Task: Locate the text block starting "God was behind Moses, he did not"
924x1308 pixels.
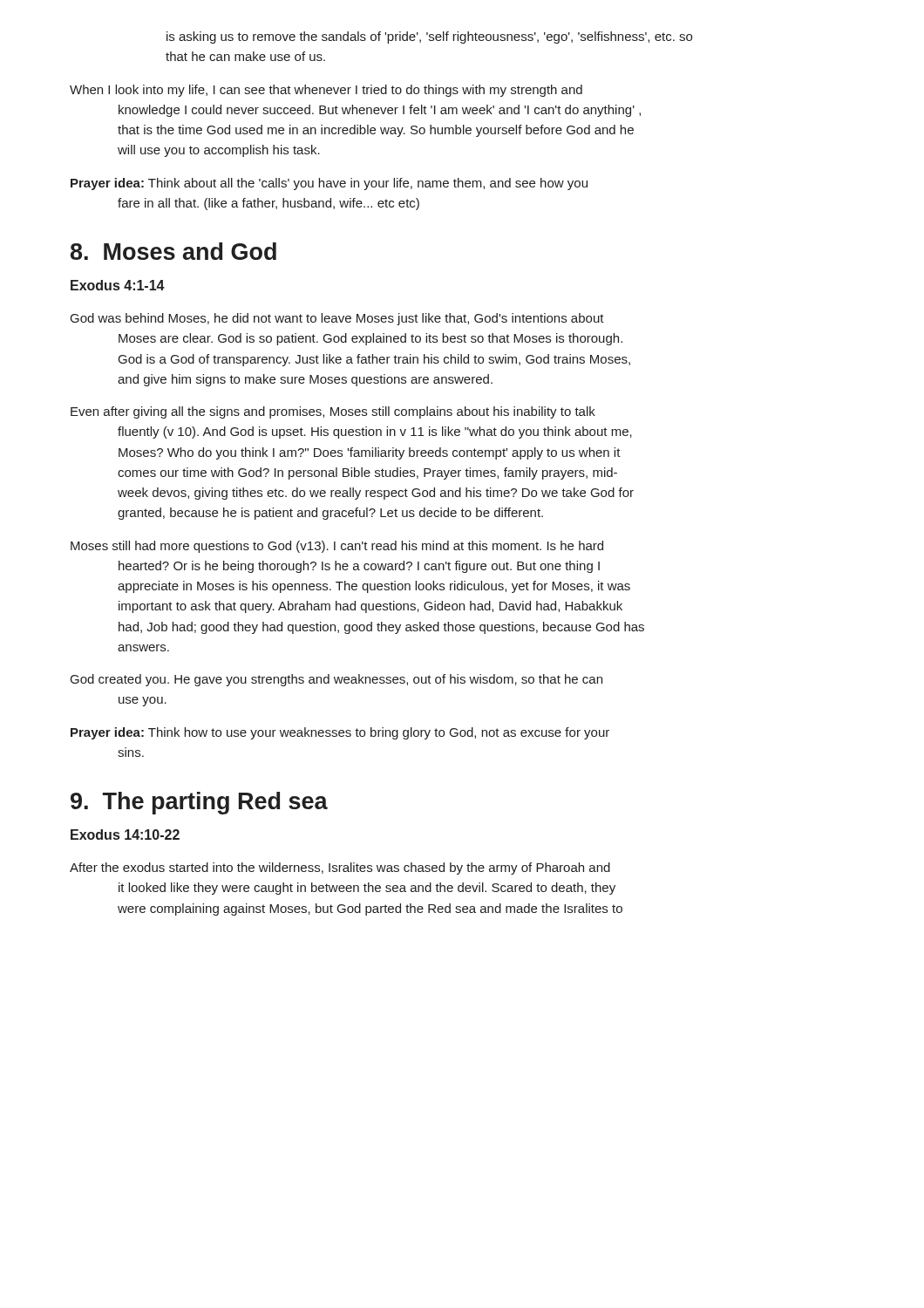Action: [x=351, y=350]
